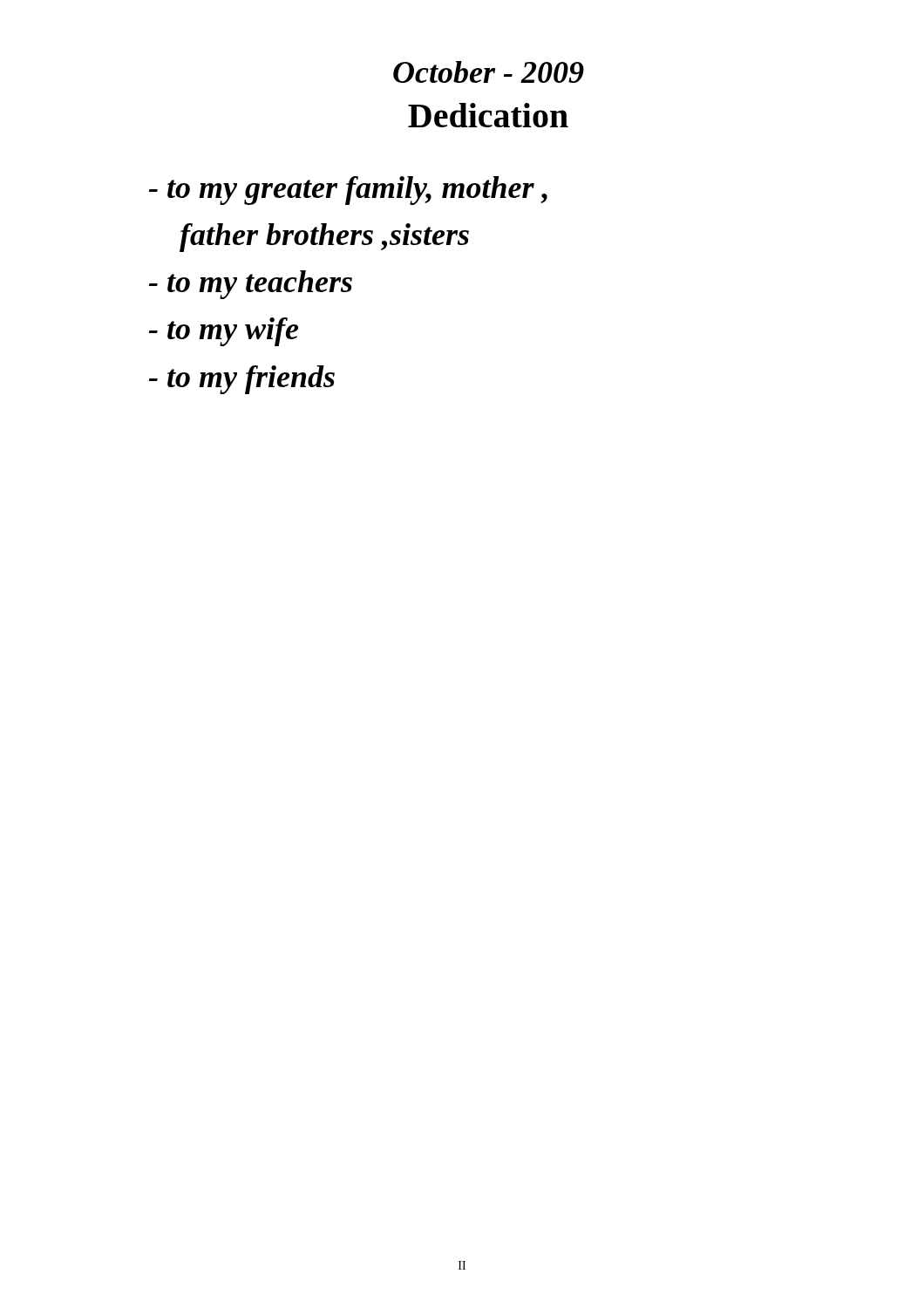924x1308 pixels.
Task: Locate the title with the text "October - 2009 Dedication"
Action: click(488, 95)
